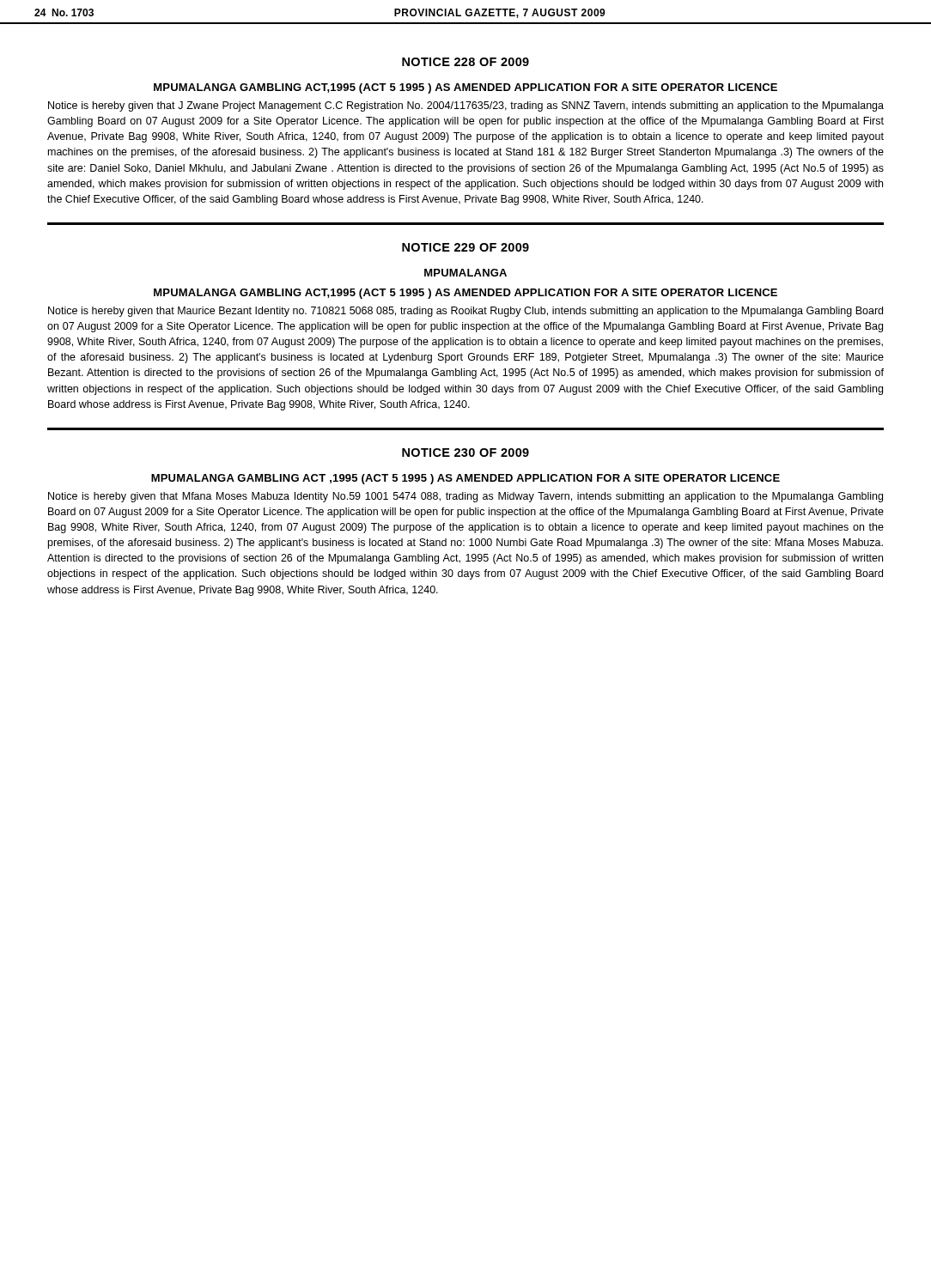931x1288 pixels.
Task: Find the section header on this page that starts "MPUMALANGA GAMBLING ACT ,1995 (ACT 5 1995"
Action: (x=466, y=478)
